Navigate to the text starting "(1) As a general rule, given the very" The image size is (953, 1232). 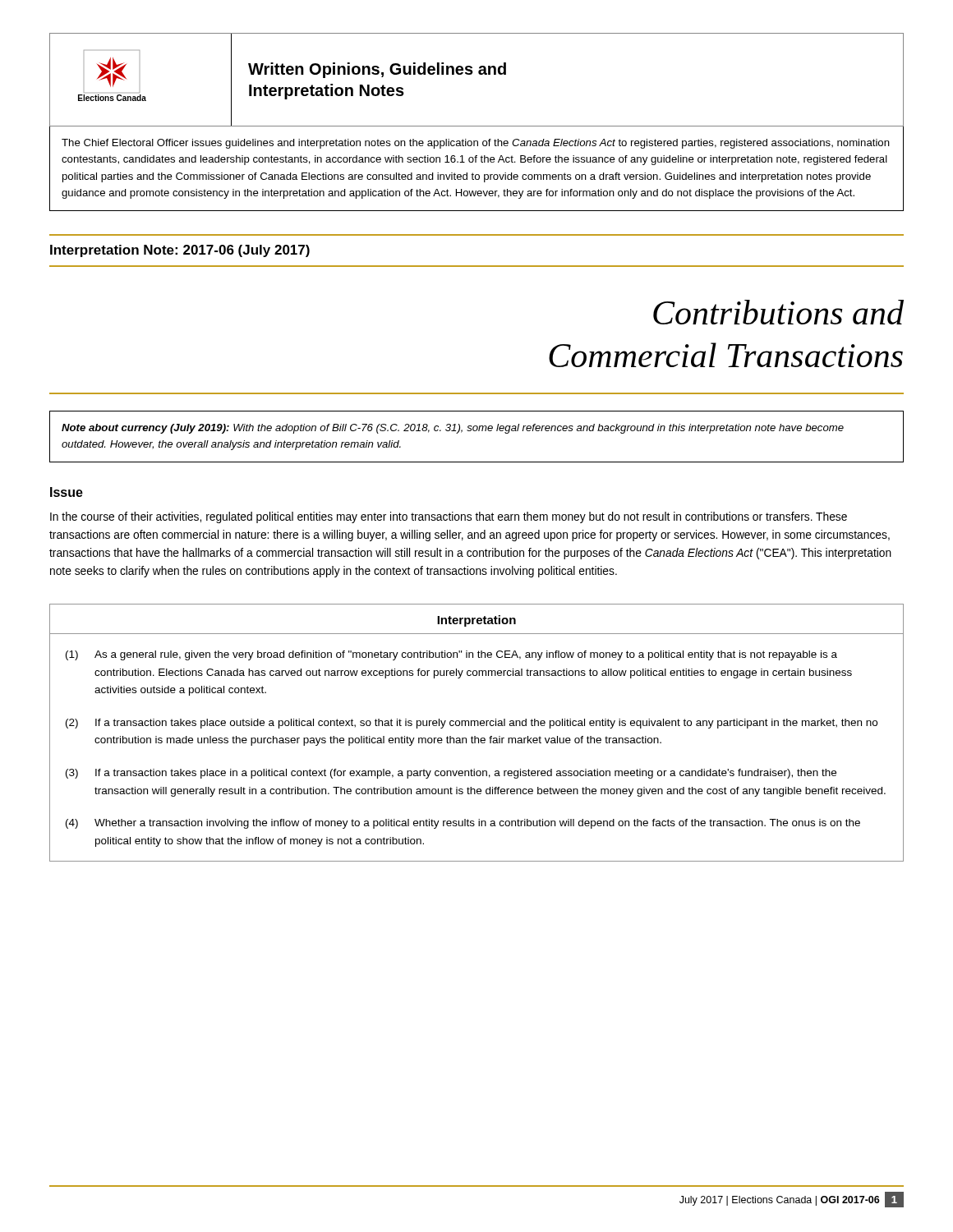tap(476, 672)
